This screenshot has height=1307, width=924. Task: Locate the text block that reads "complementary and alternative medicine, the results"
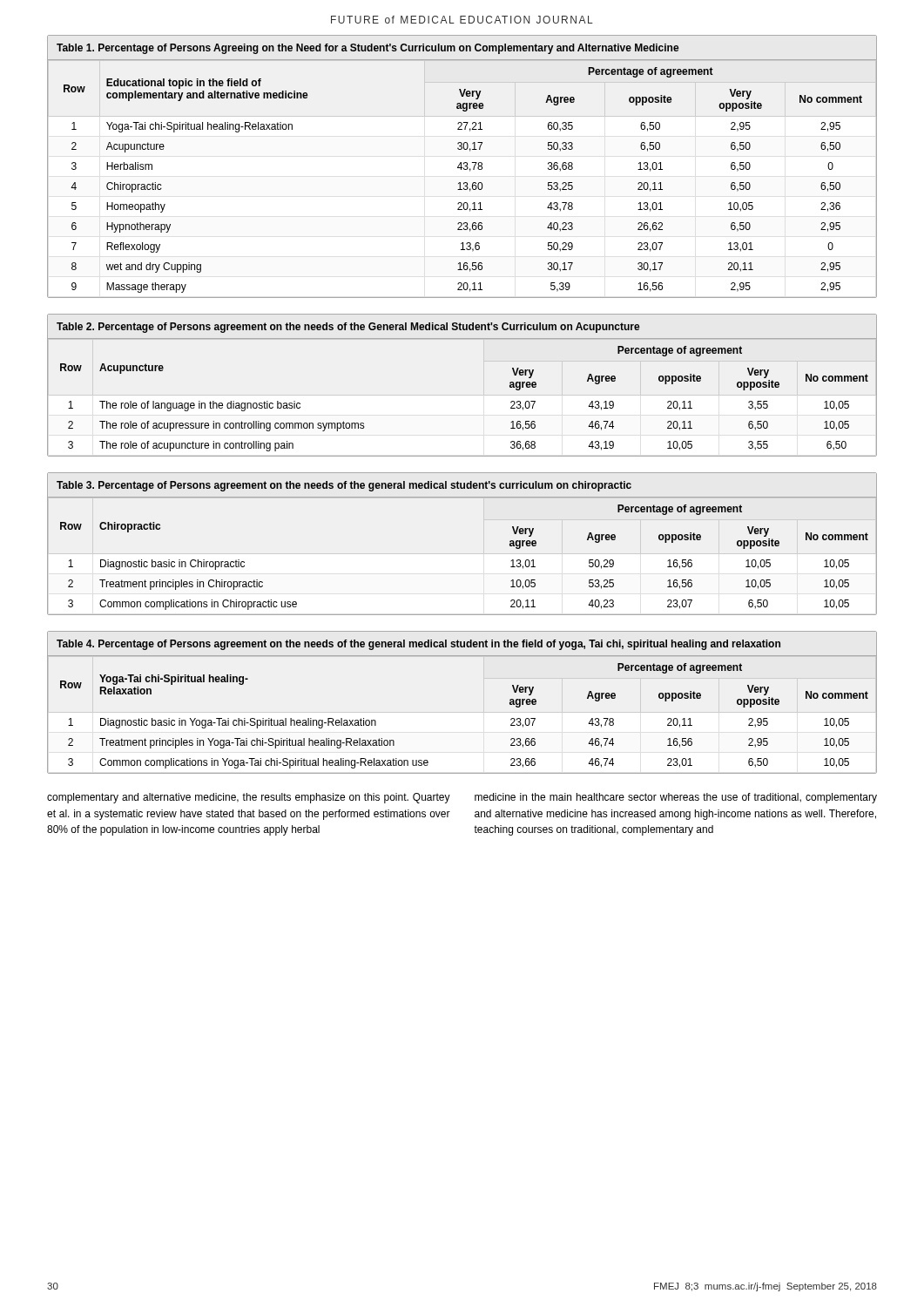click(248, 813)
